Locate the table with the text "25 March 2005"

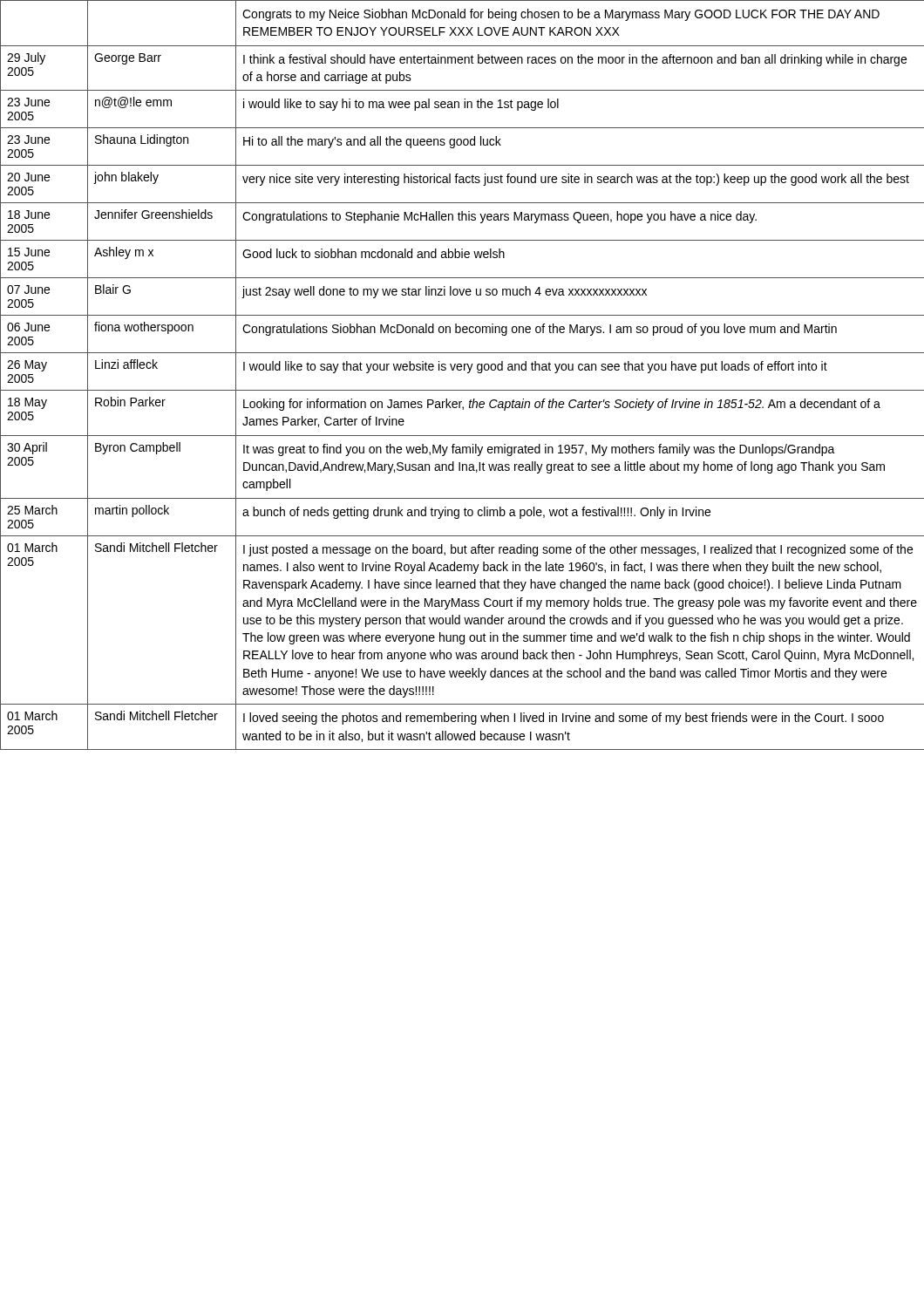click(x=462, y=654)
